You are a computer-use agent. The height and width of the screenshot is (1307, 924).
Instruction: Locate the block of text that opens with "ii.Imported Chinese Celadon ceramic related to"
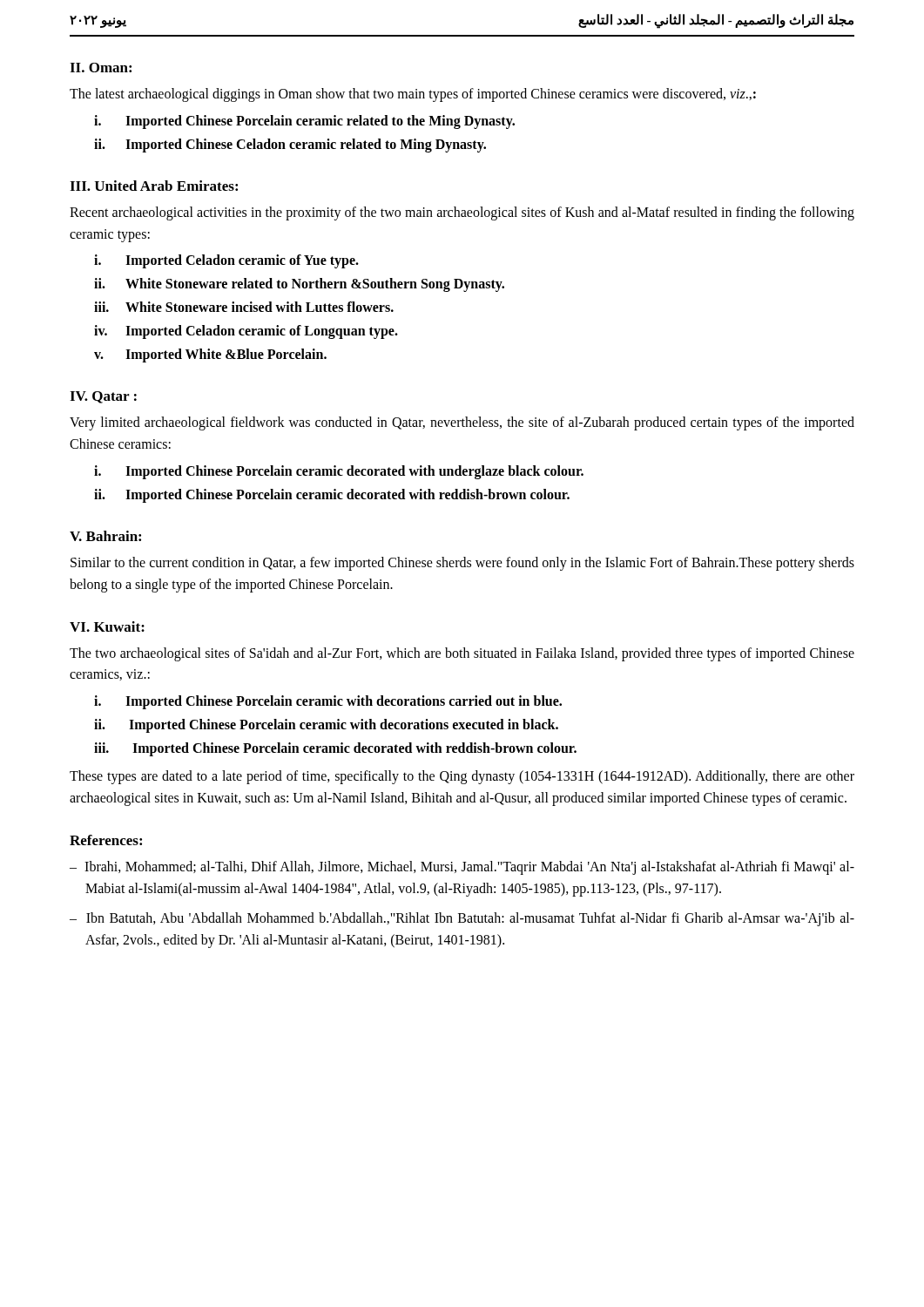click(x=474, y=144)
